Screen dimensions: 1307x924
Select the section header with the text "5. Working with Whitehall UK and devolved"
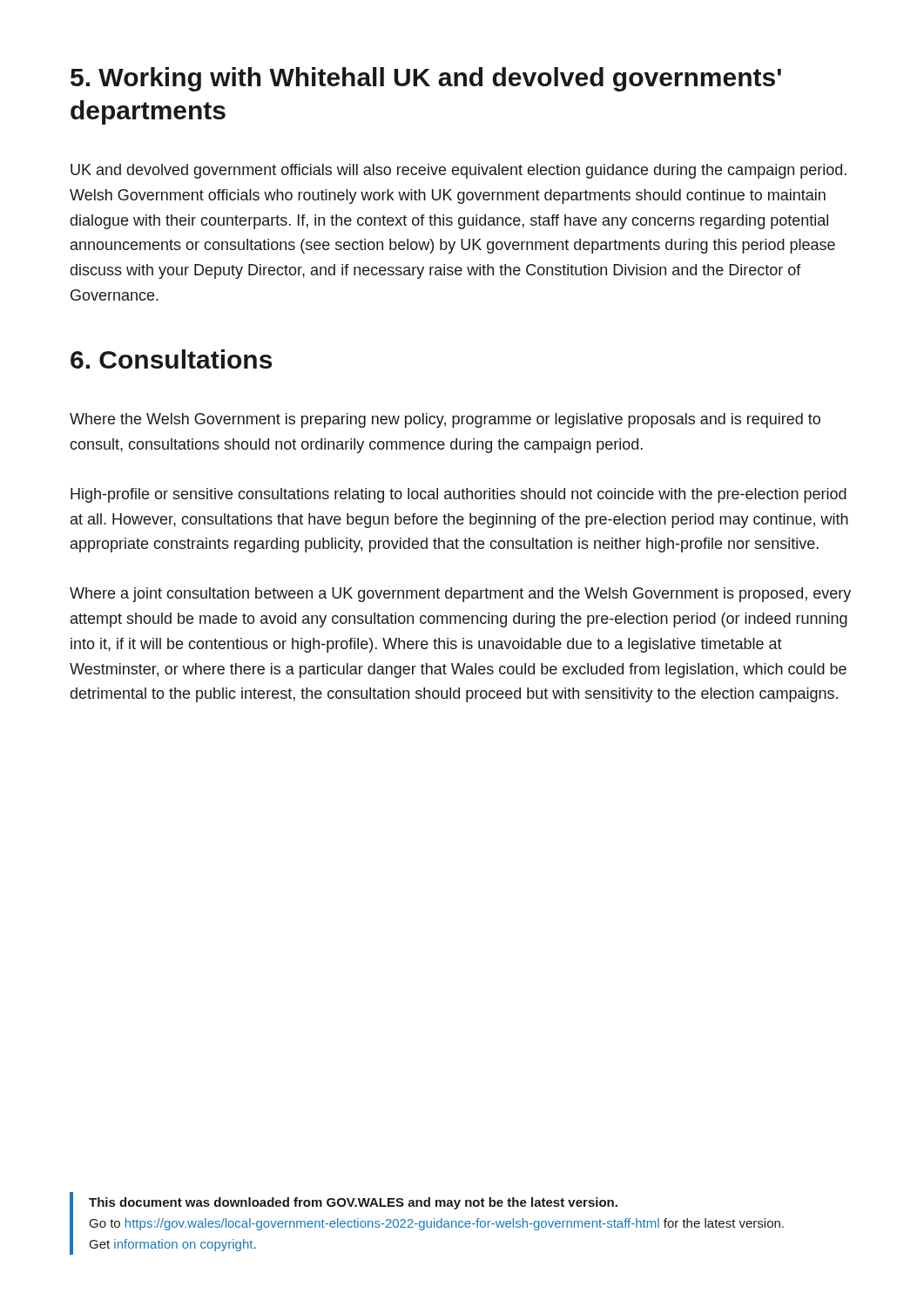point(462,94)
